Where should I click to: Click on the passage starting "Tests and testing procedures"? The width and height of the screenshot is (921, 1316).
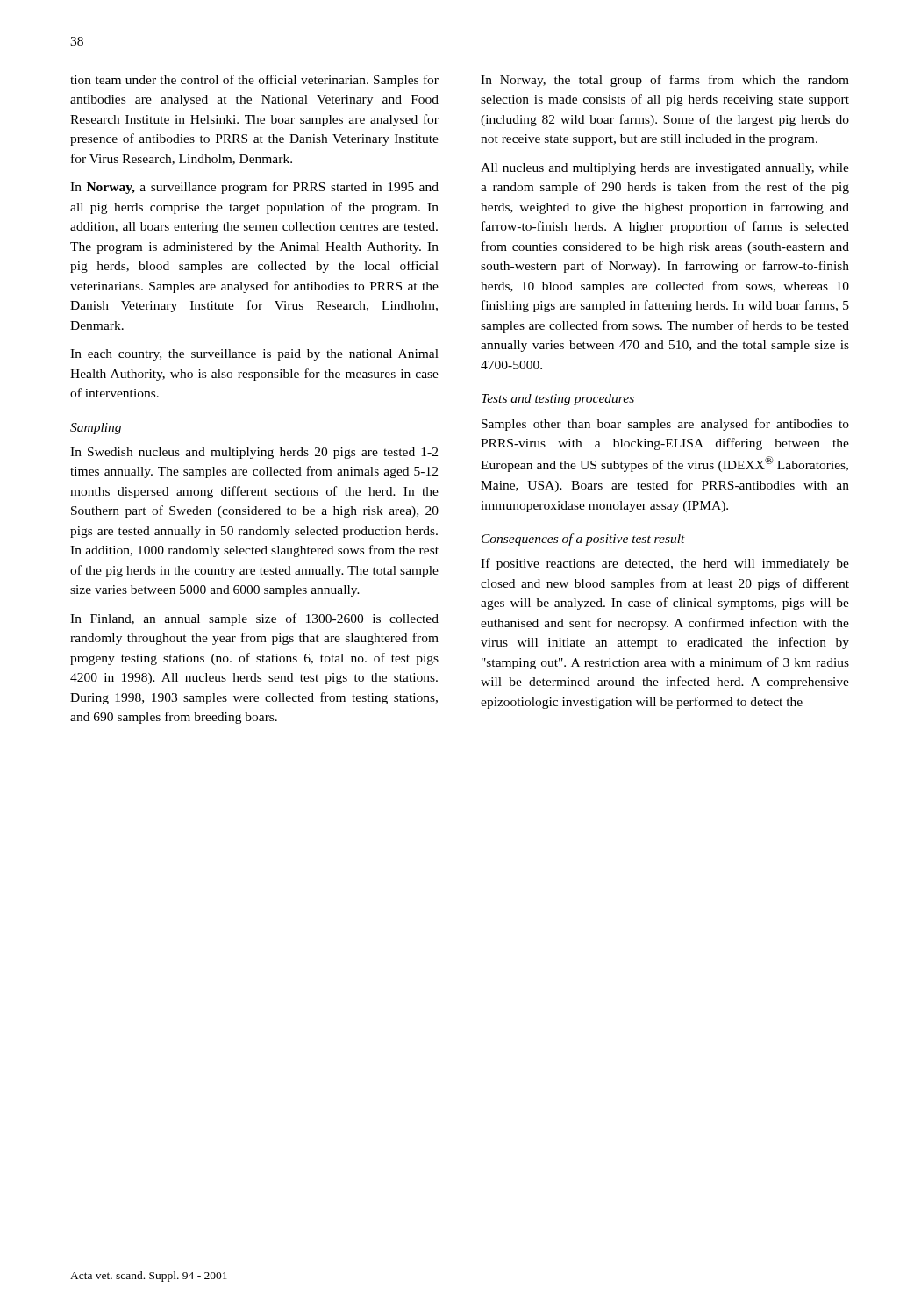click(558, 400)
